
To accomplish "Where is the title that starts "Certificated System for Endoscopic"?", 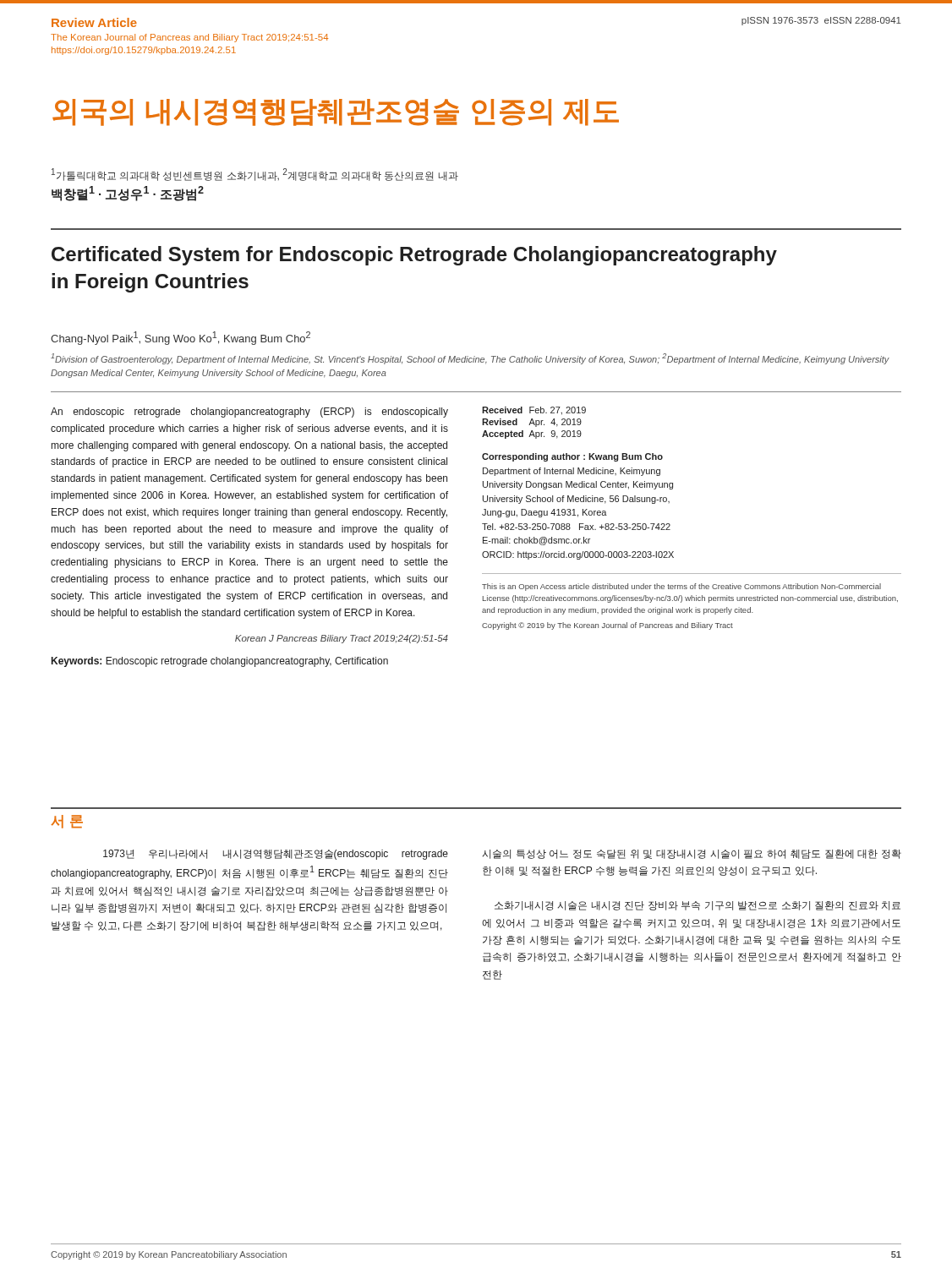I will [x=414, y=268].
